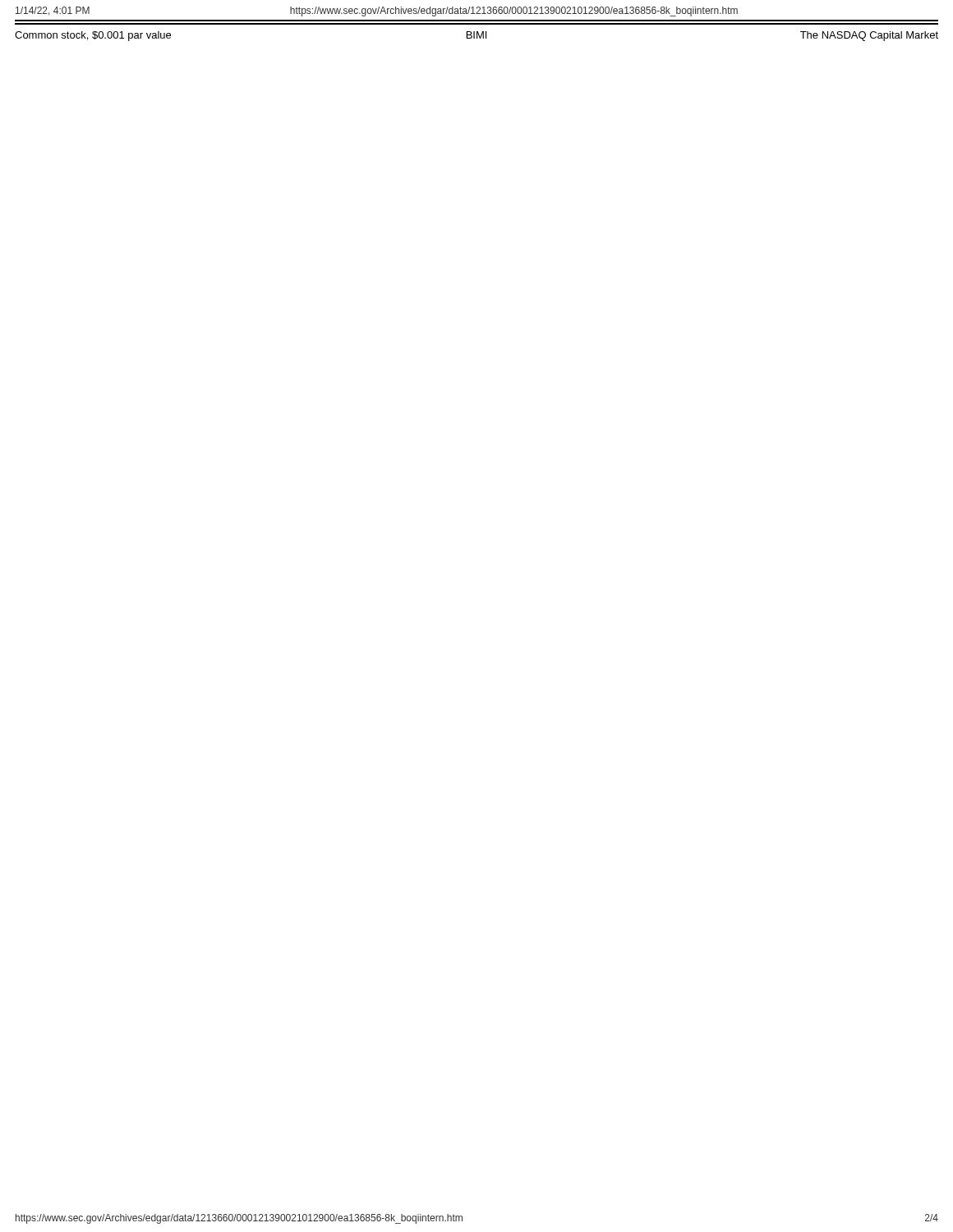Locate the table with the text "Common stock, $0.001"

[x=476, y=35]
